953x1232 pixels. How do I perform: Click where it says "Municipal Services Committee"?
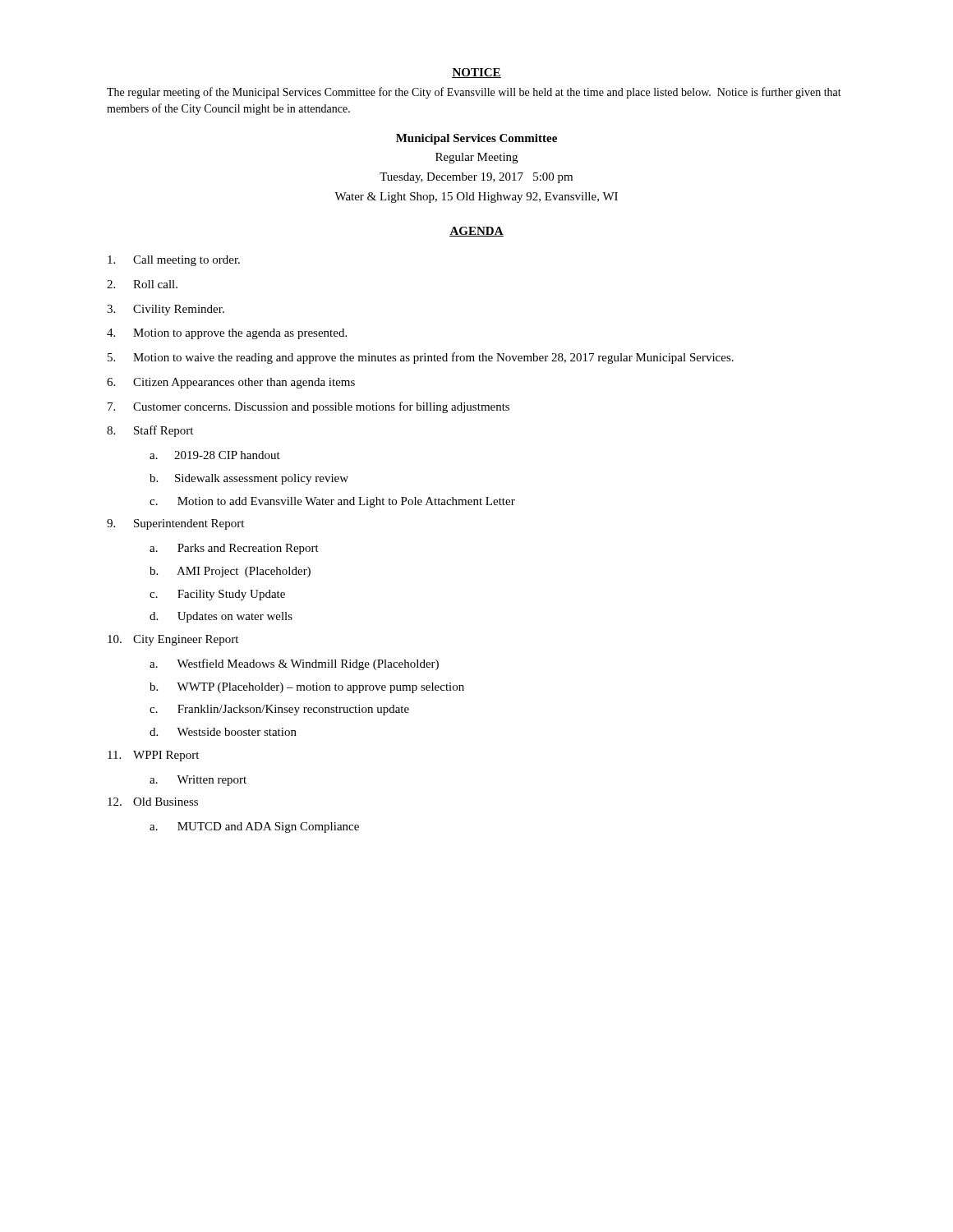click(x=476, y=138)
